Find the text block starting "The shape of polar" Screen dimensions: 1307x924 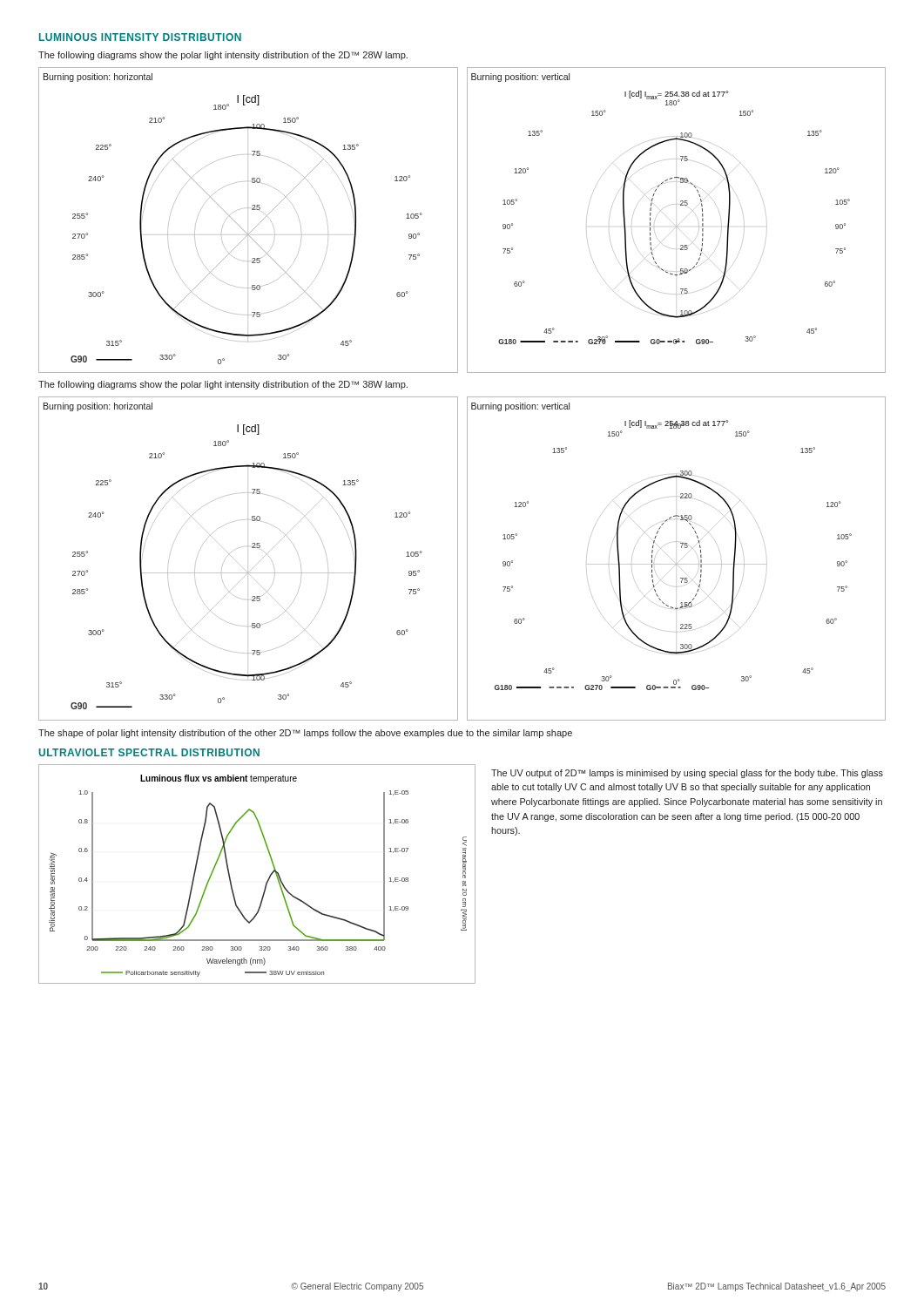305,732
